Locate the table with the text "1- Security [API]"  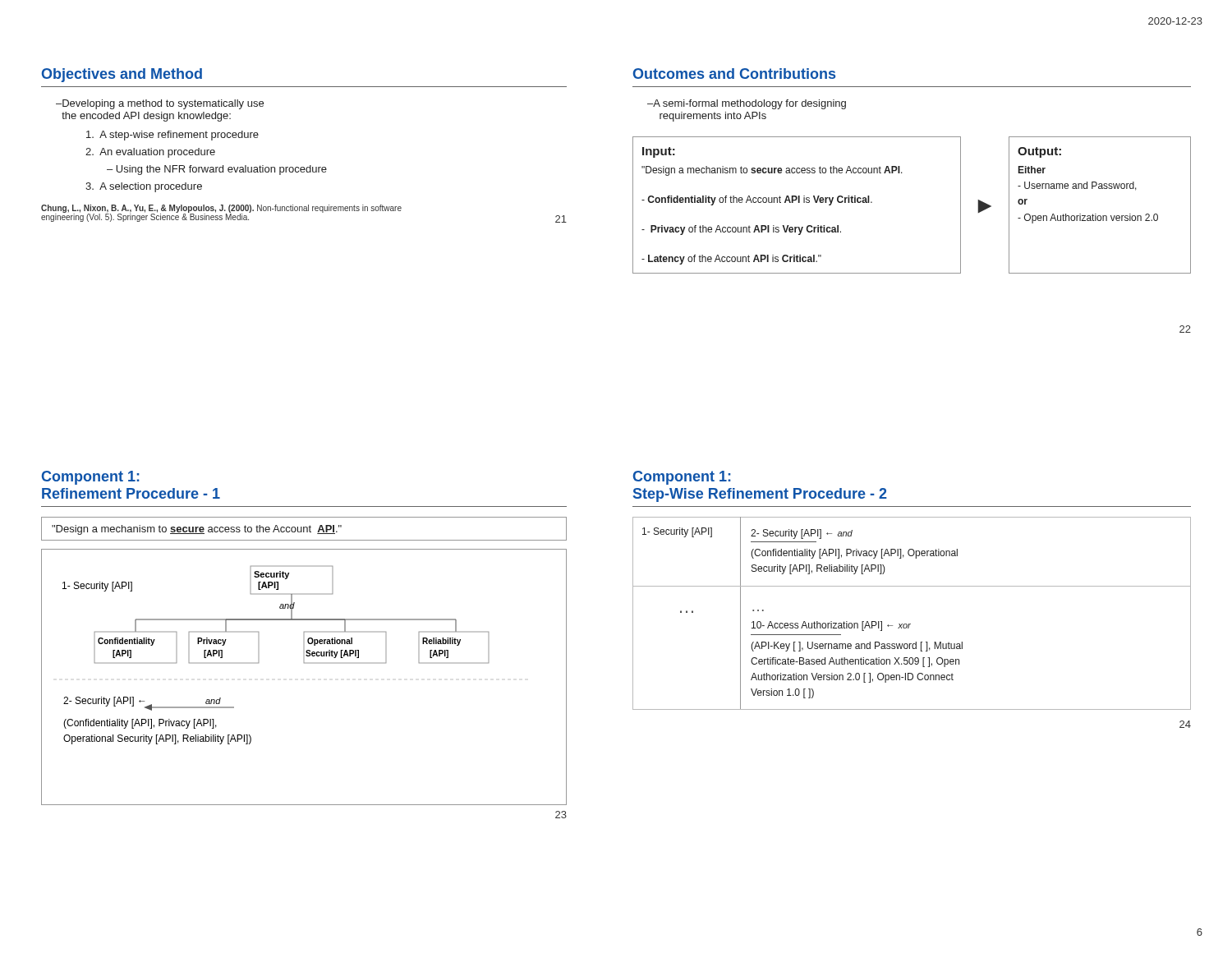click(912, 613)
